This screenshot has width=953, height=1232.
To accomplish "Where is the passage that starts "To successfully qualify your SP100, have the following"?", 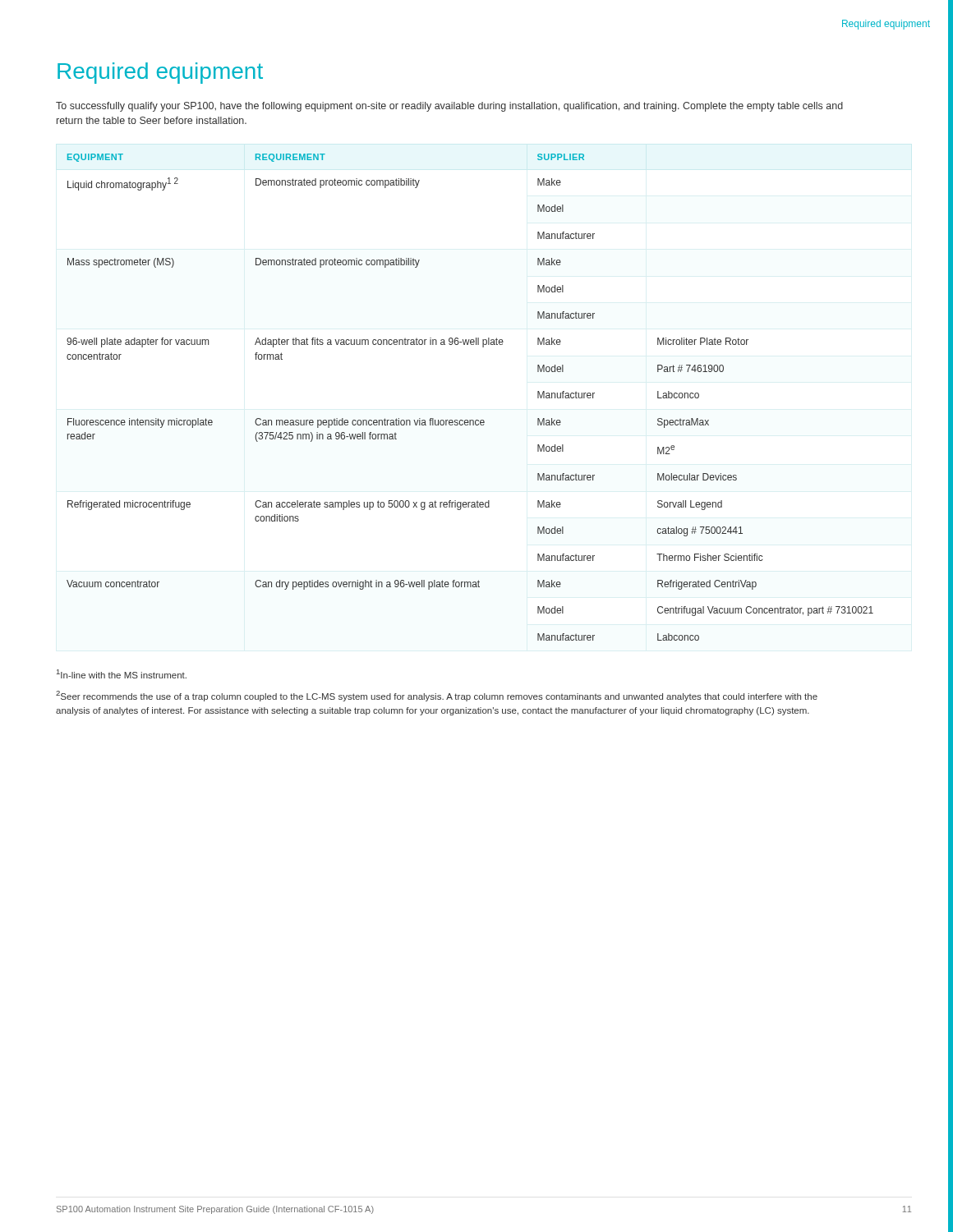I will [449, 113].
